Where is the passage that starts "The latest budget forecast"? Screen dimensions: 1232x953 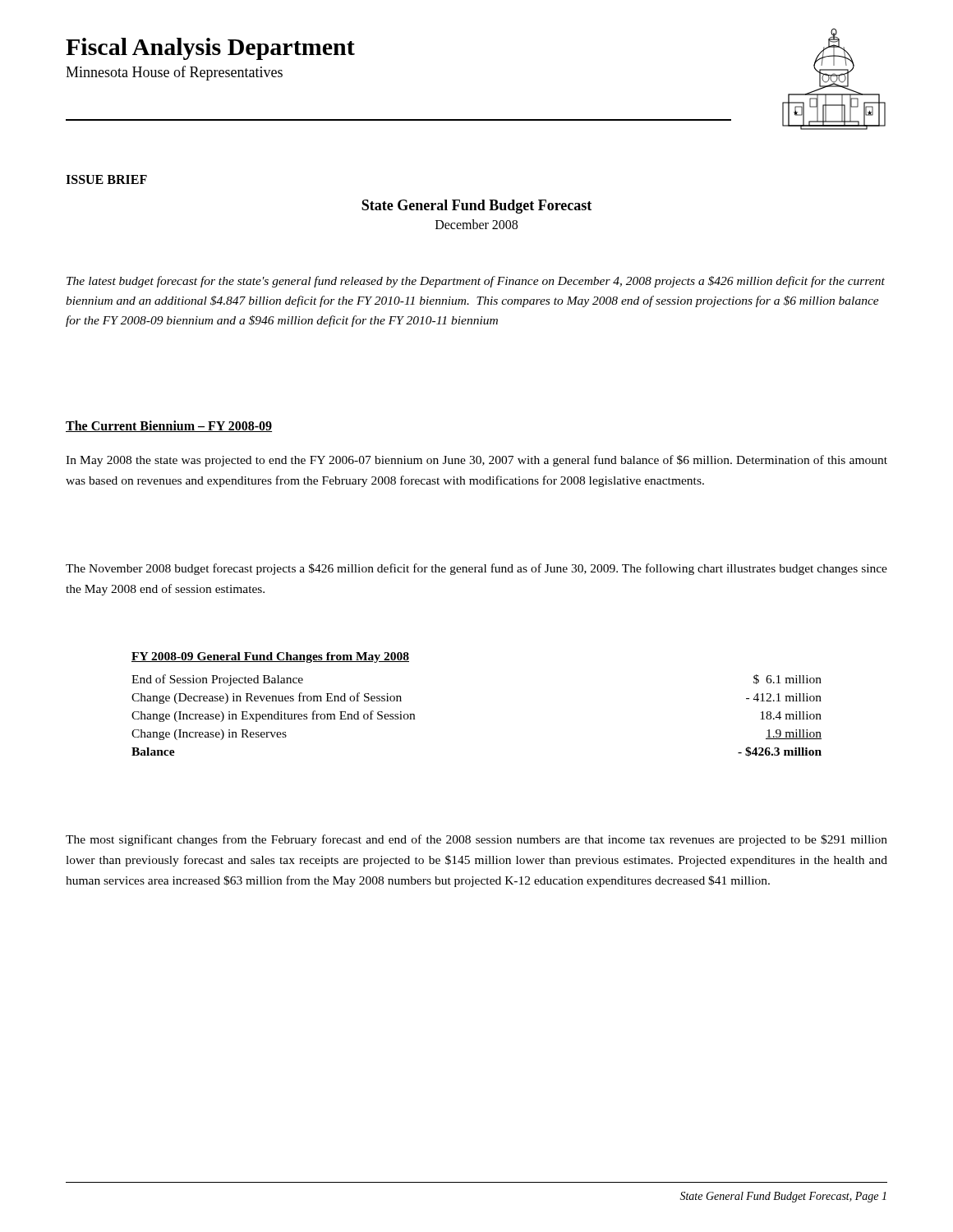click(475, 300)
